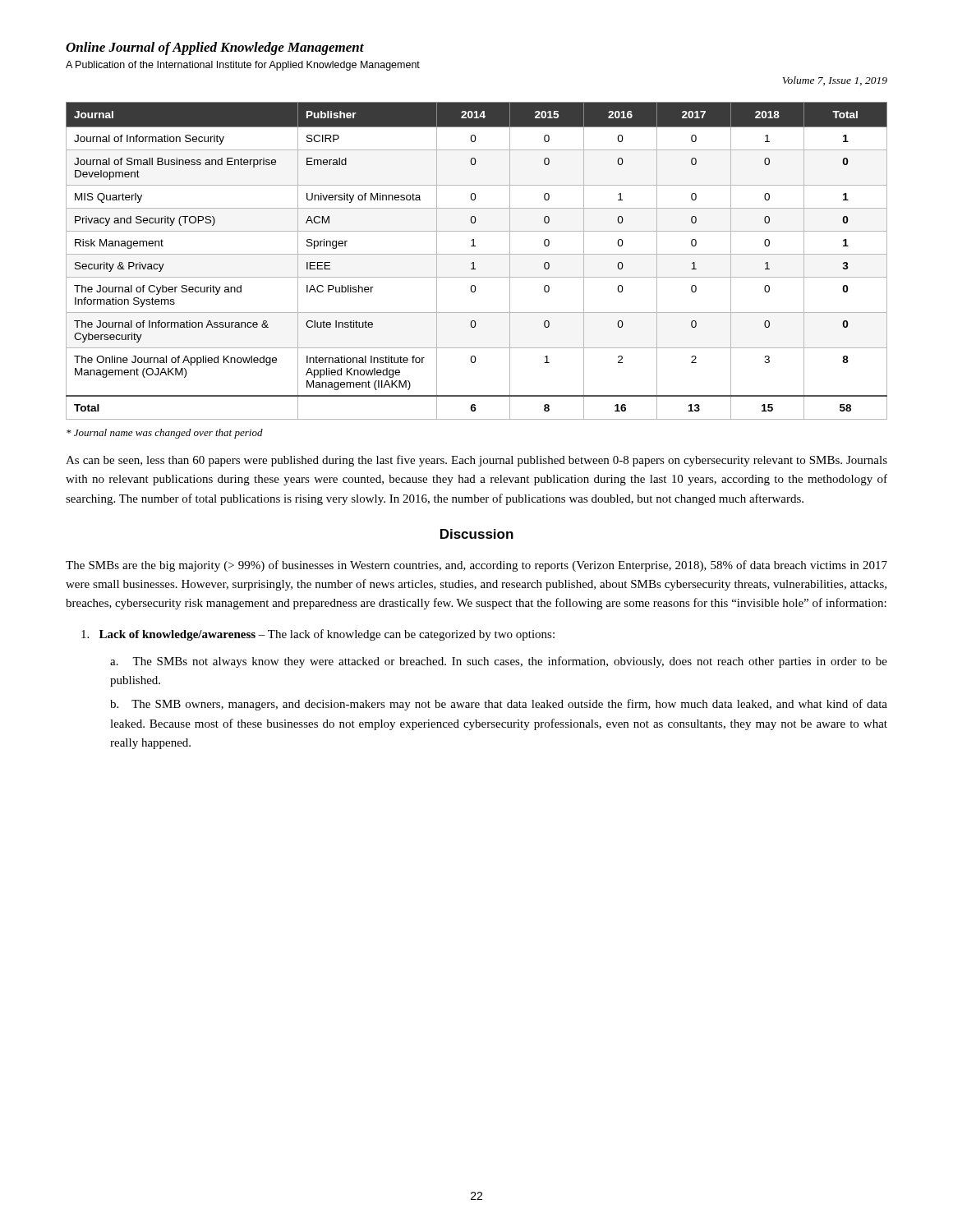
Task: Find the text block starting "Journal name was changed over"
Action: point(164,432)
